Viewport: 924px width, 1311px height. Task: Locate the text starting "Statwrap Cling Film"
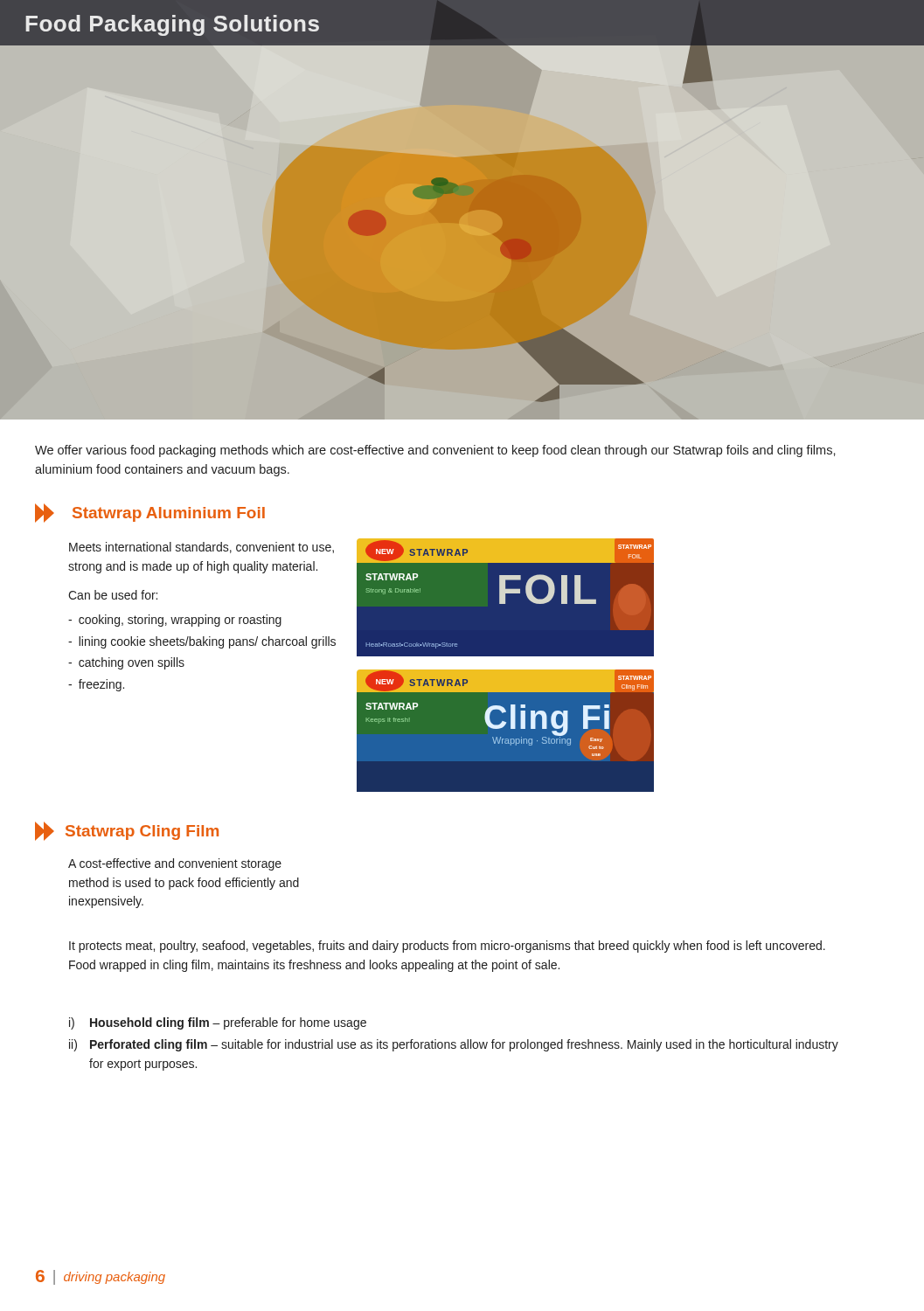(127, 831)
